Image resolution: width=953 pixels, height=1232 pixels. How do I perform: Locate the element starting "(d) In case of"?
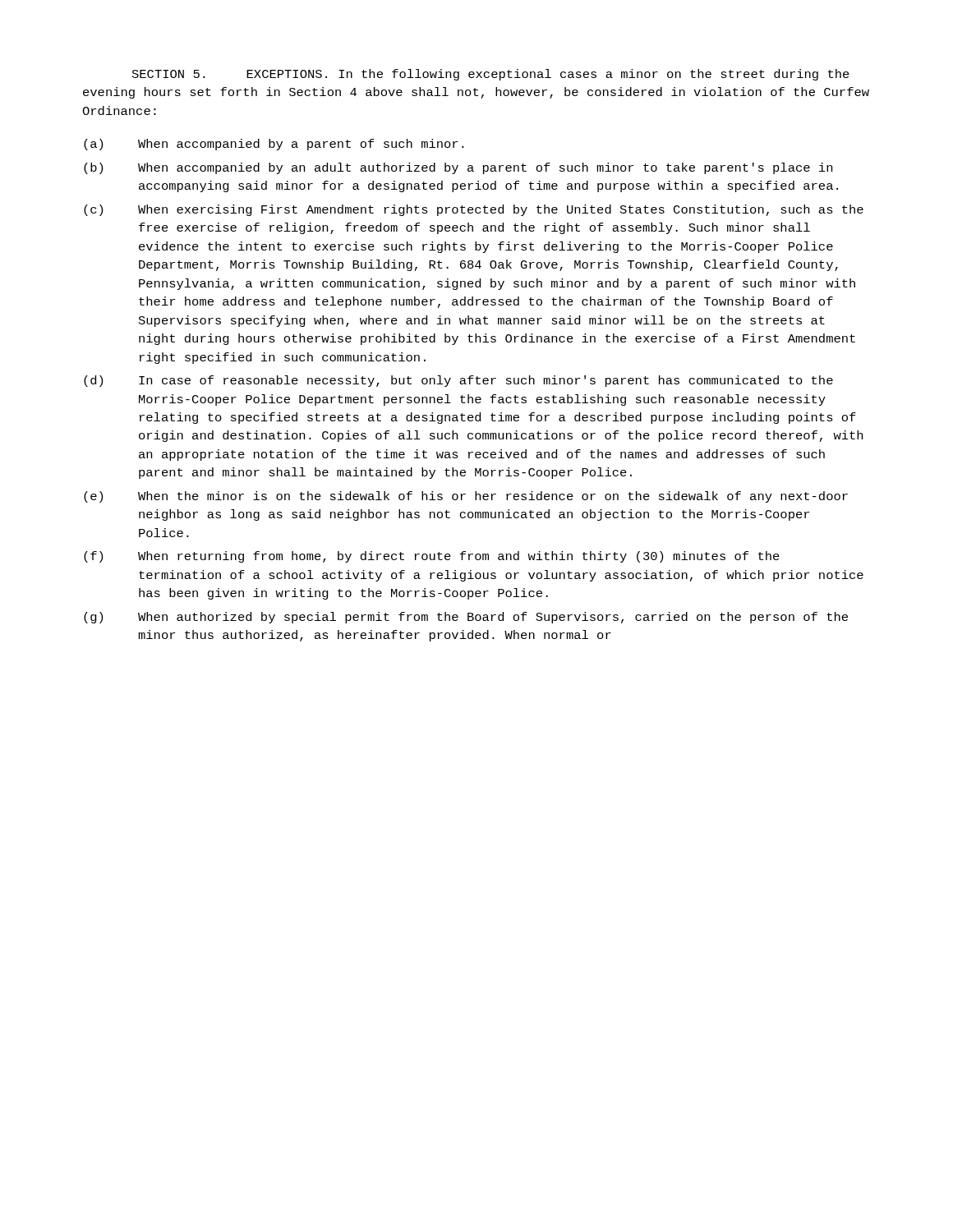(x=476, y=427)
